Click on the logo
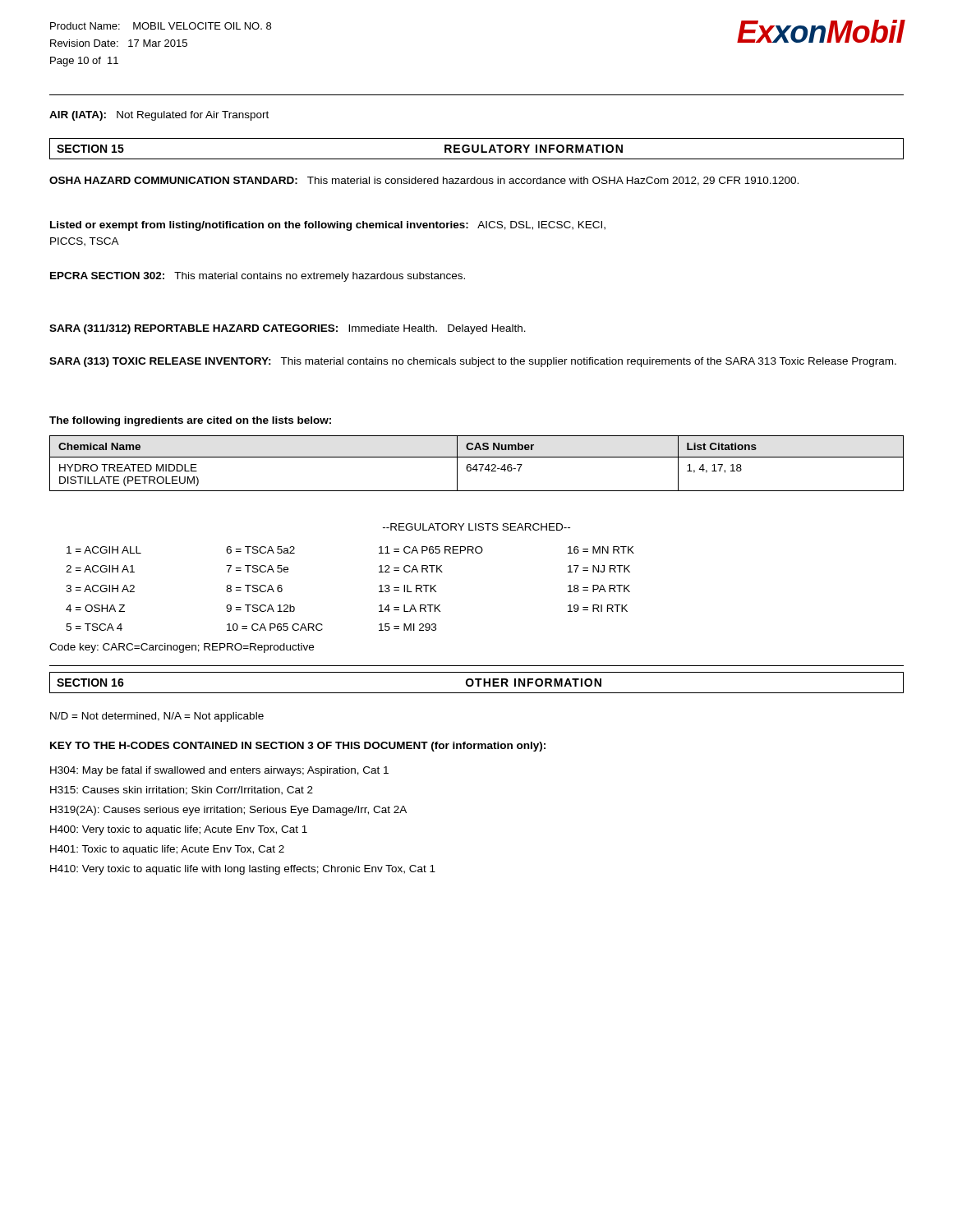This screenshot has width=953, height=1232. (820, 32)
